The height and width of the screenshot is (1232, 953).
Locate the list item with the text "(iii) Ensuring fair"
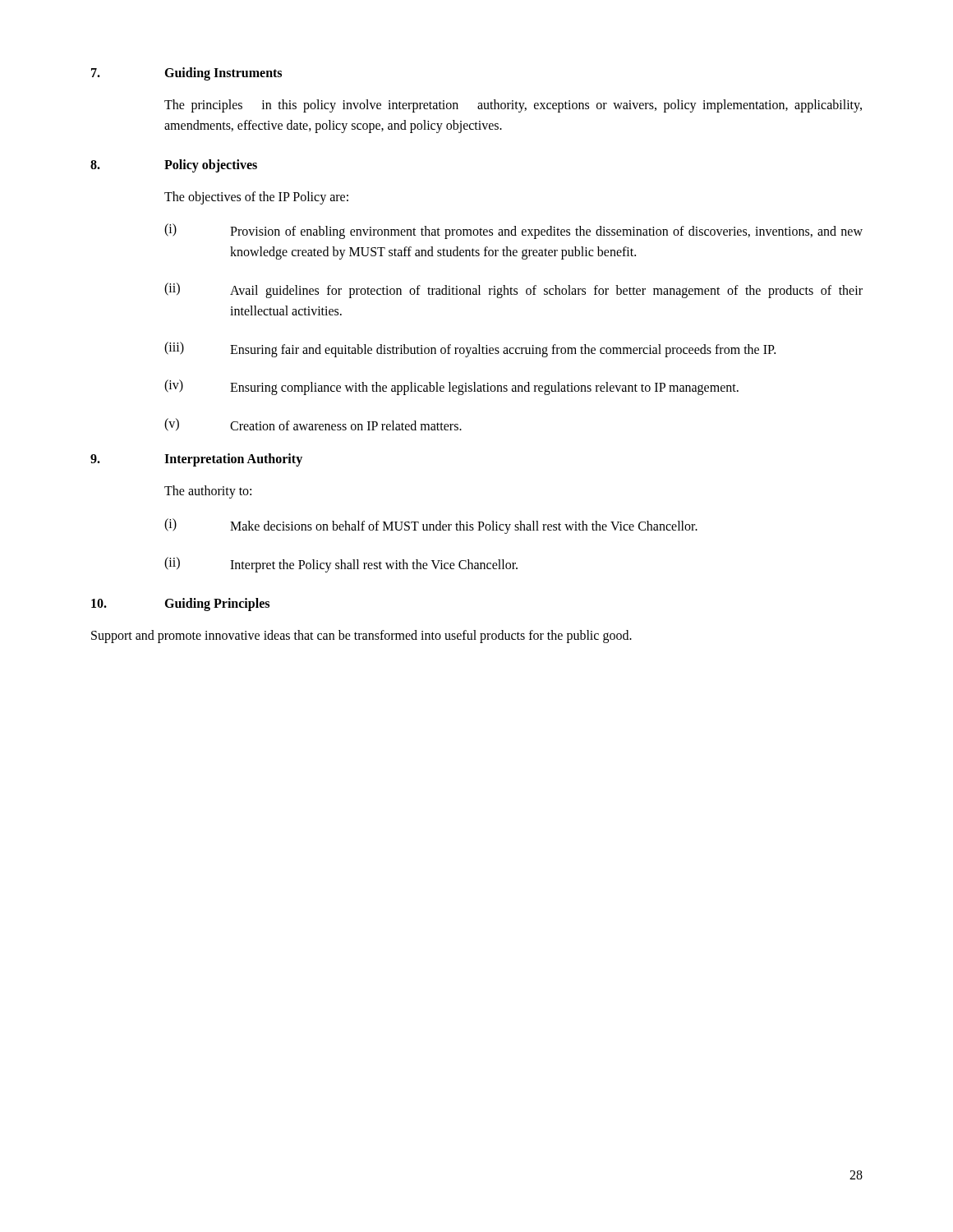[513, 350]
